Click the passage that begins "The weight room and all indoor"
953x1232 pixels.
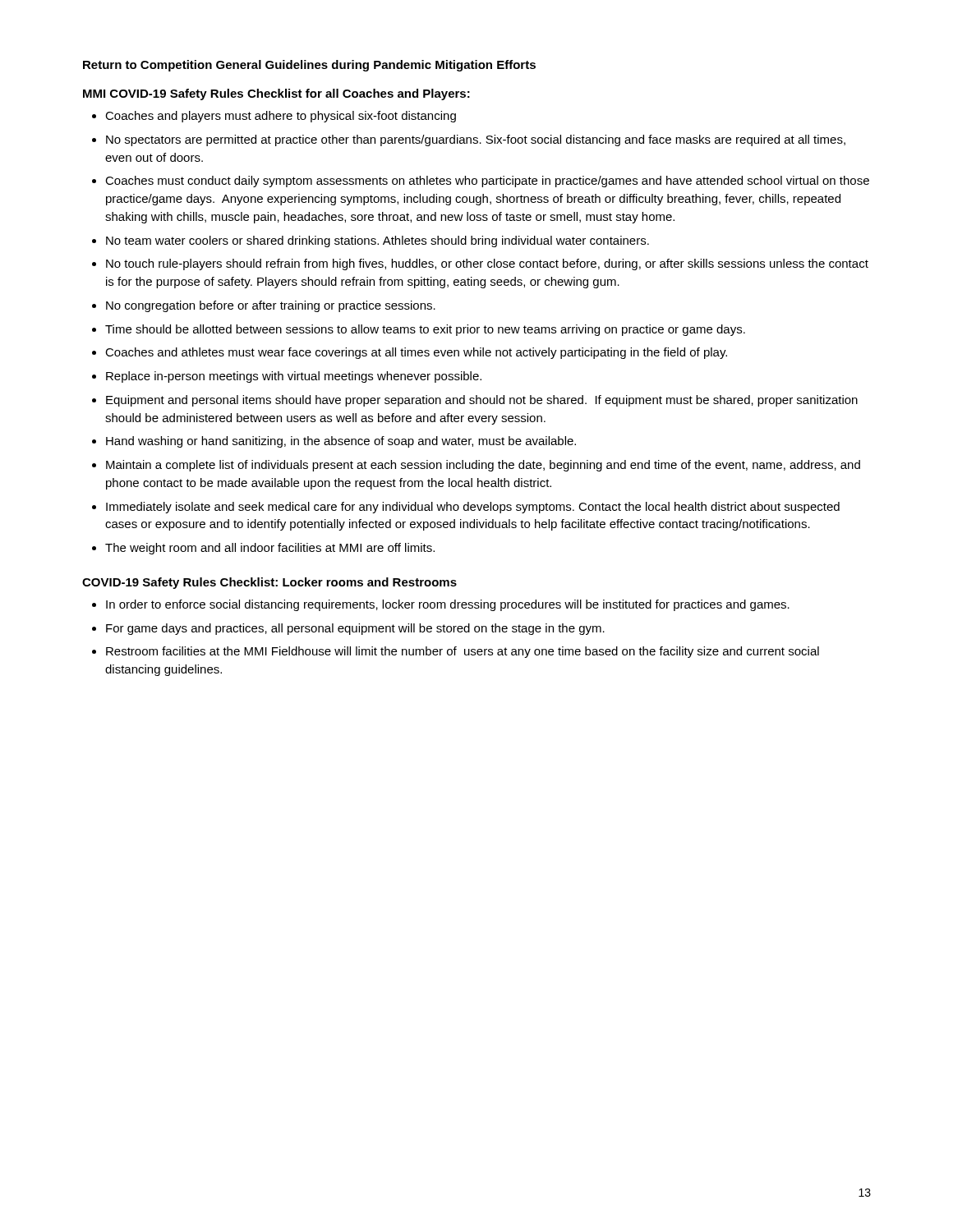pos(270,547)
